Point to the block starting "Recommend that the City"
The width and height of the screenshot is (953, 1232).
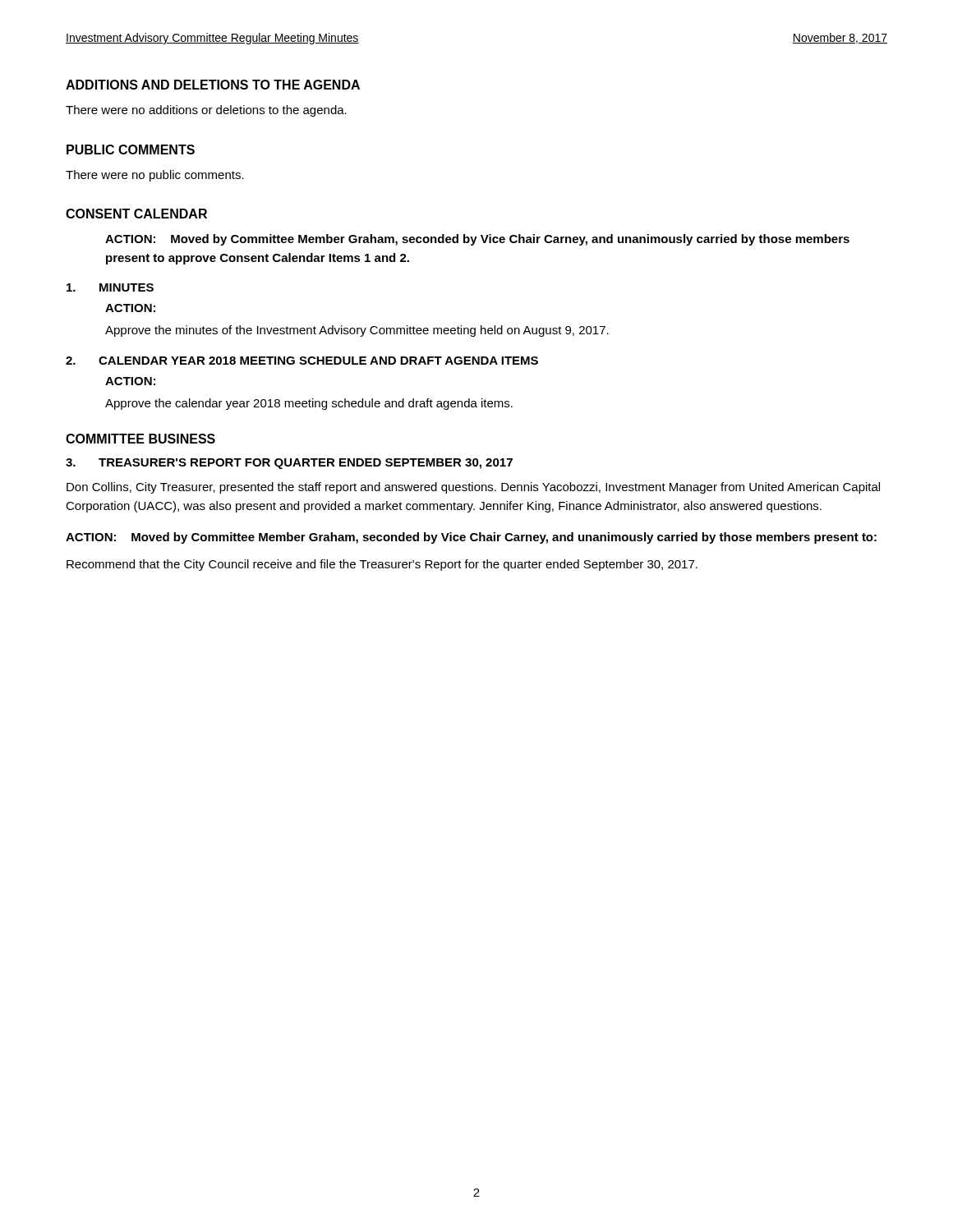382,564
